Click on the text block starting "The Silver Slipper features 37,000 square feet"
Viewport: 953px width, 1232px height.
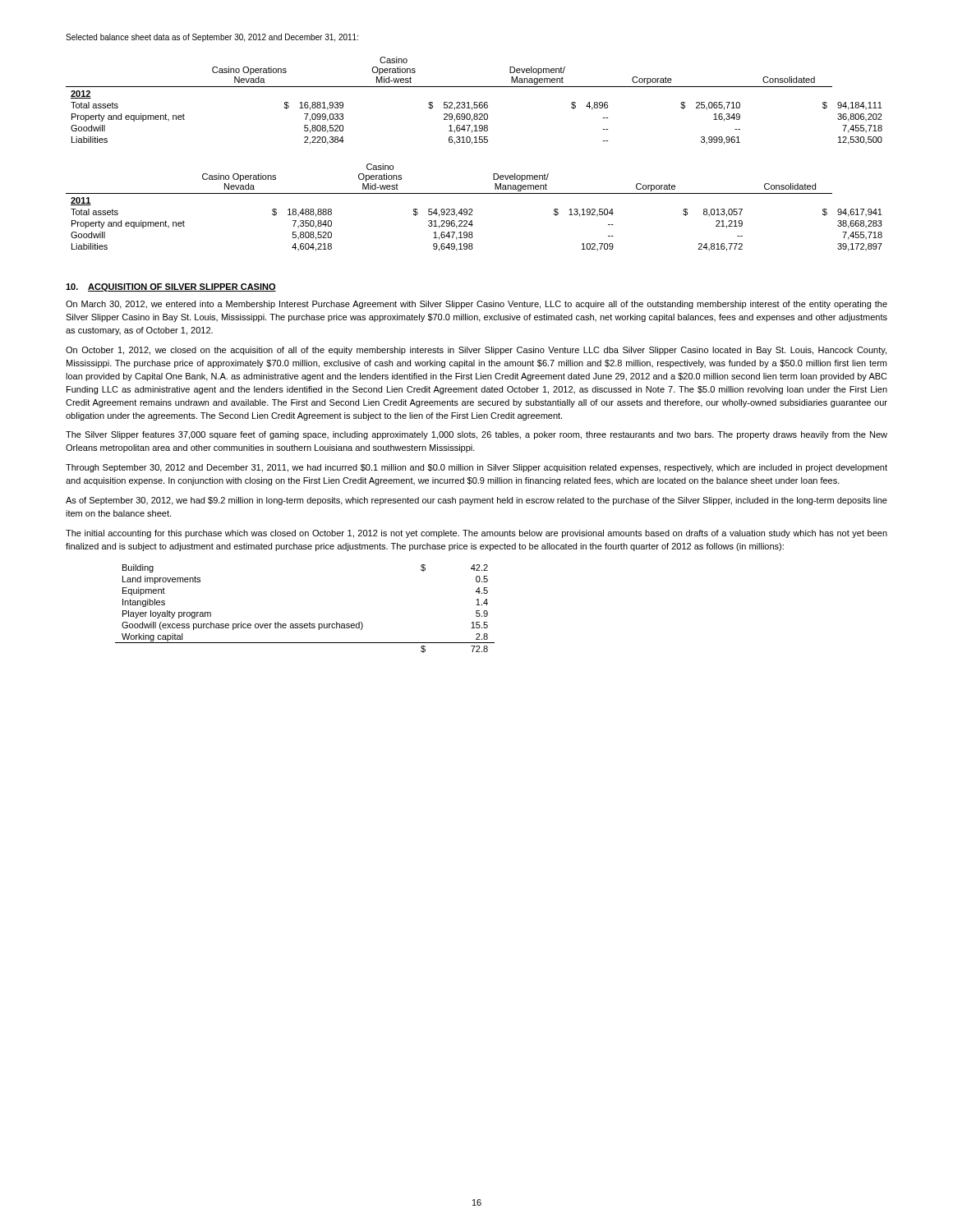[x=476, y=441]
